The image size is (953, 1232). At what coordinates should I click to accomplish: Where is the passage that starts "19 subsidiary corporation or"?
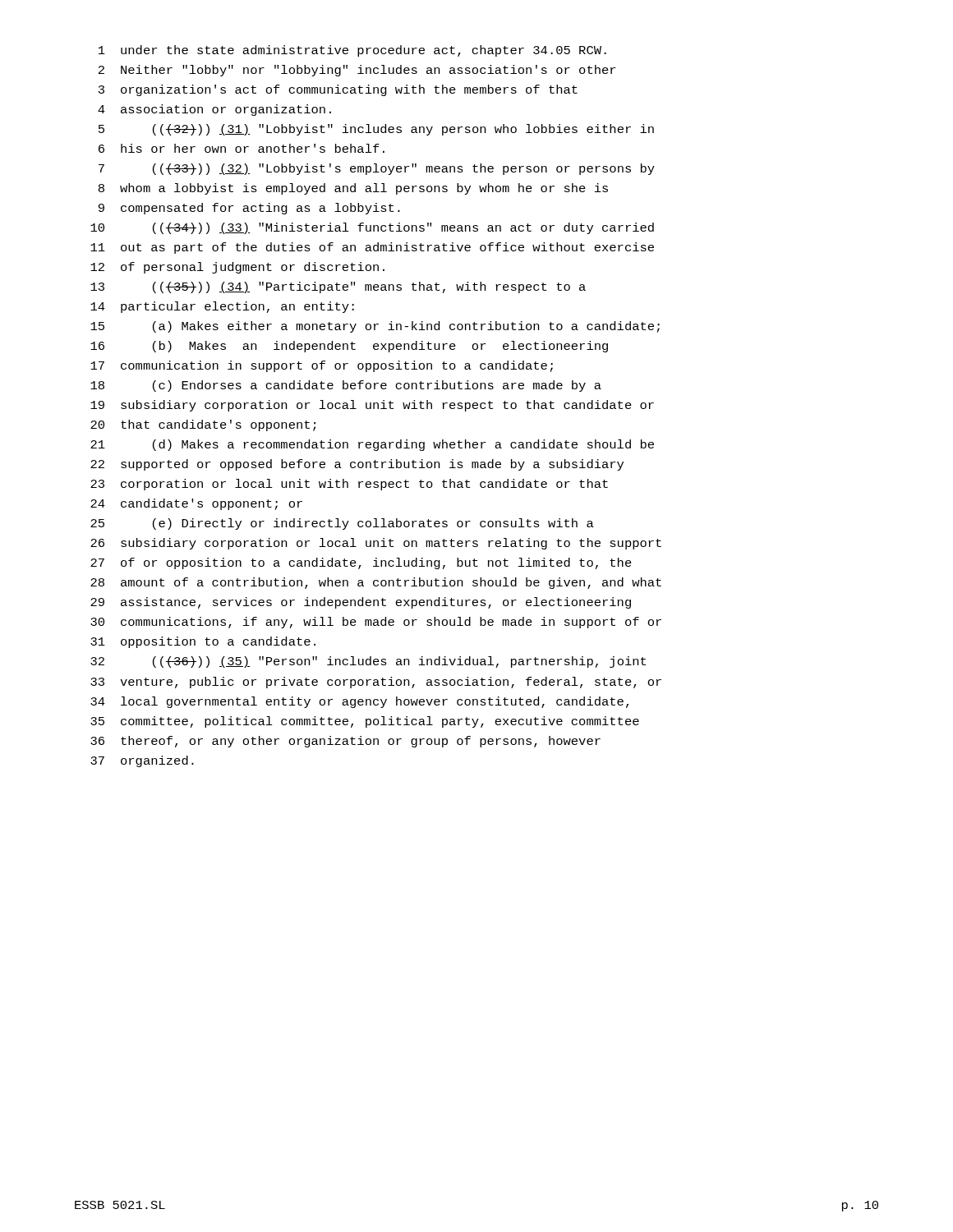coord(476,406)
